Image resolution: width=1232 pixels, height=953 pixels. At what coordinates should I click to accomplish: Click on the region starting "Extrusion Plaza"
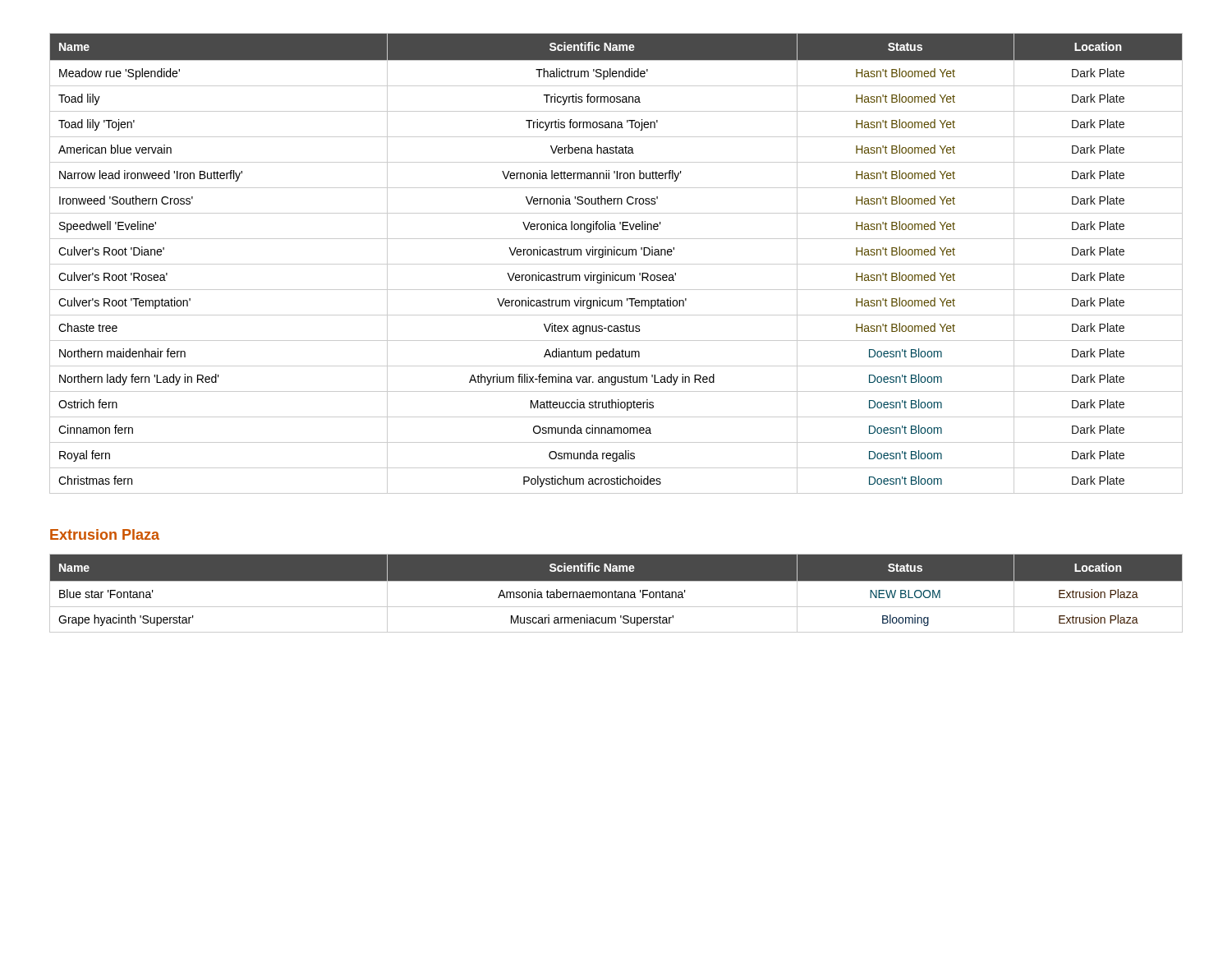point(104,535)
